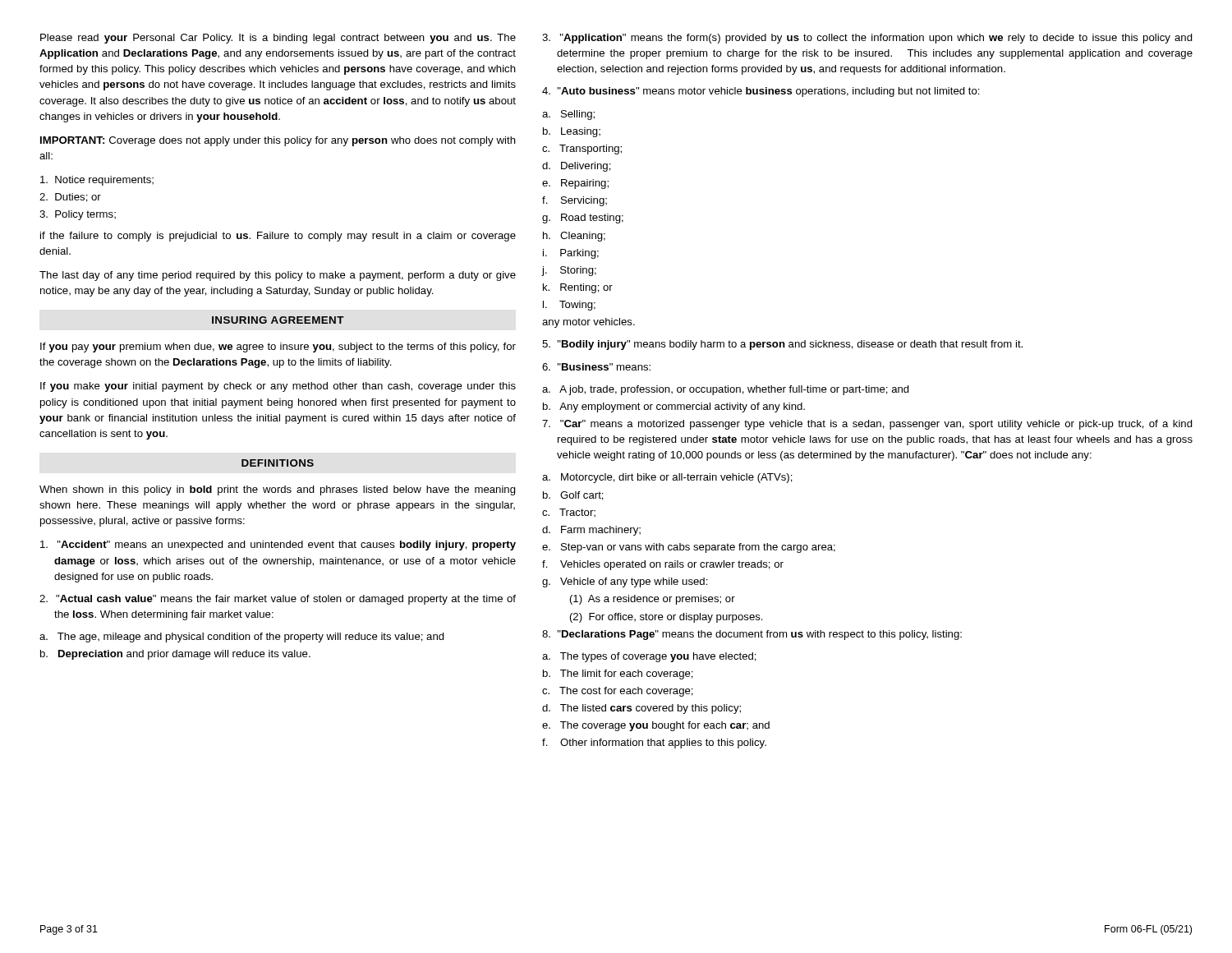Find the list item that reads "7. "Car" means a motorized passenger type"

(x=867, y=425)
